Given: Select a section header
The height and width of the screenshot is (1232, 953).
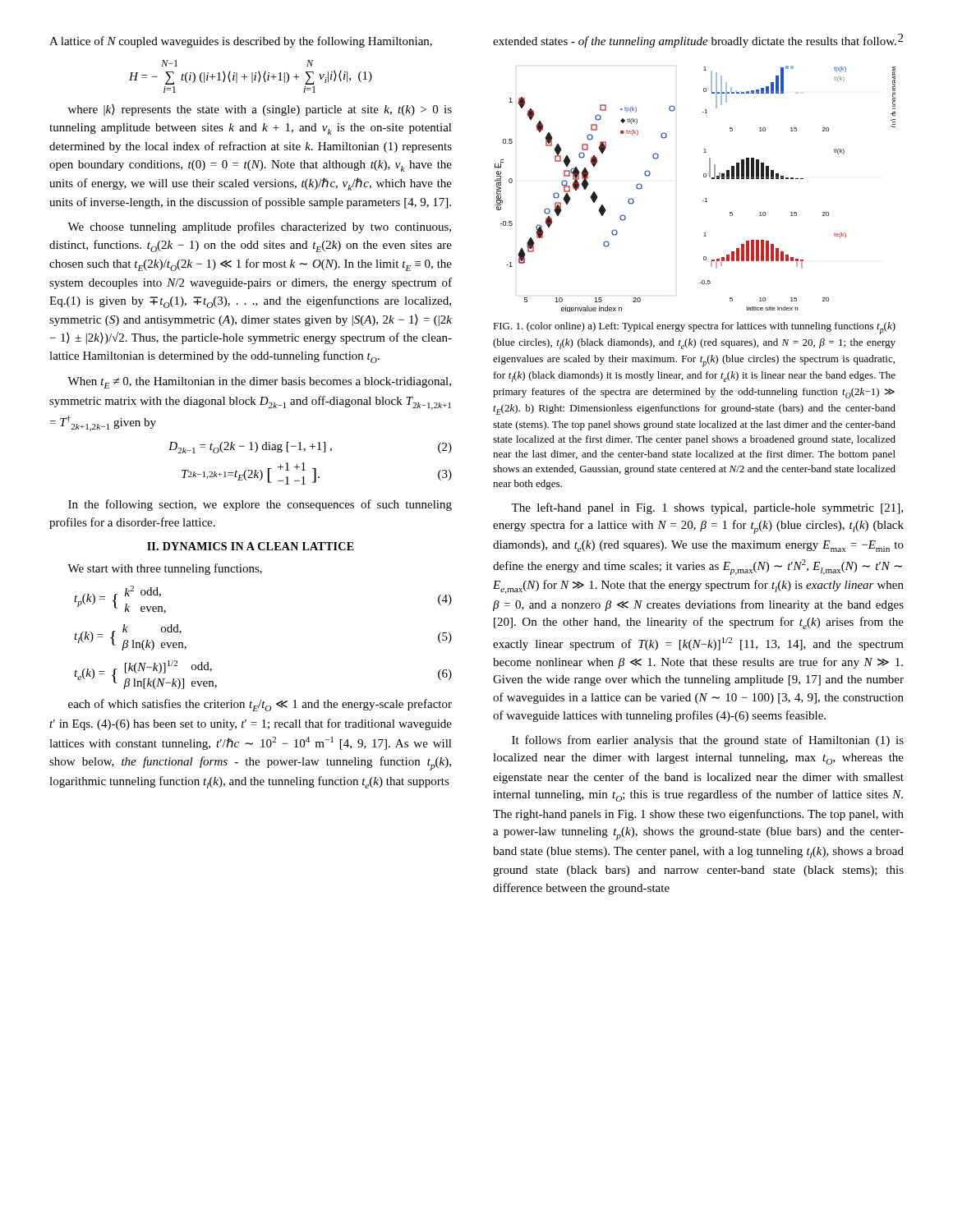Looking at the screenshot, I should coord(251,546).
